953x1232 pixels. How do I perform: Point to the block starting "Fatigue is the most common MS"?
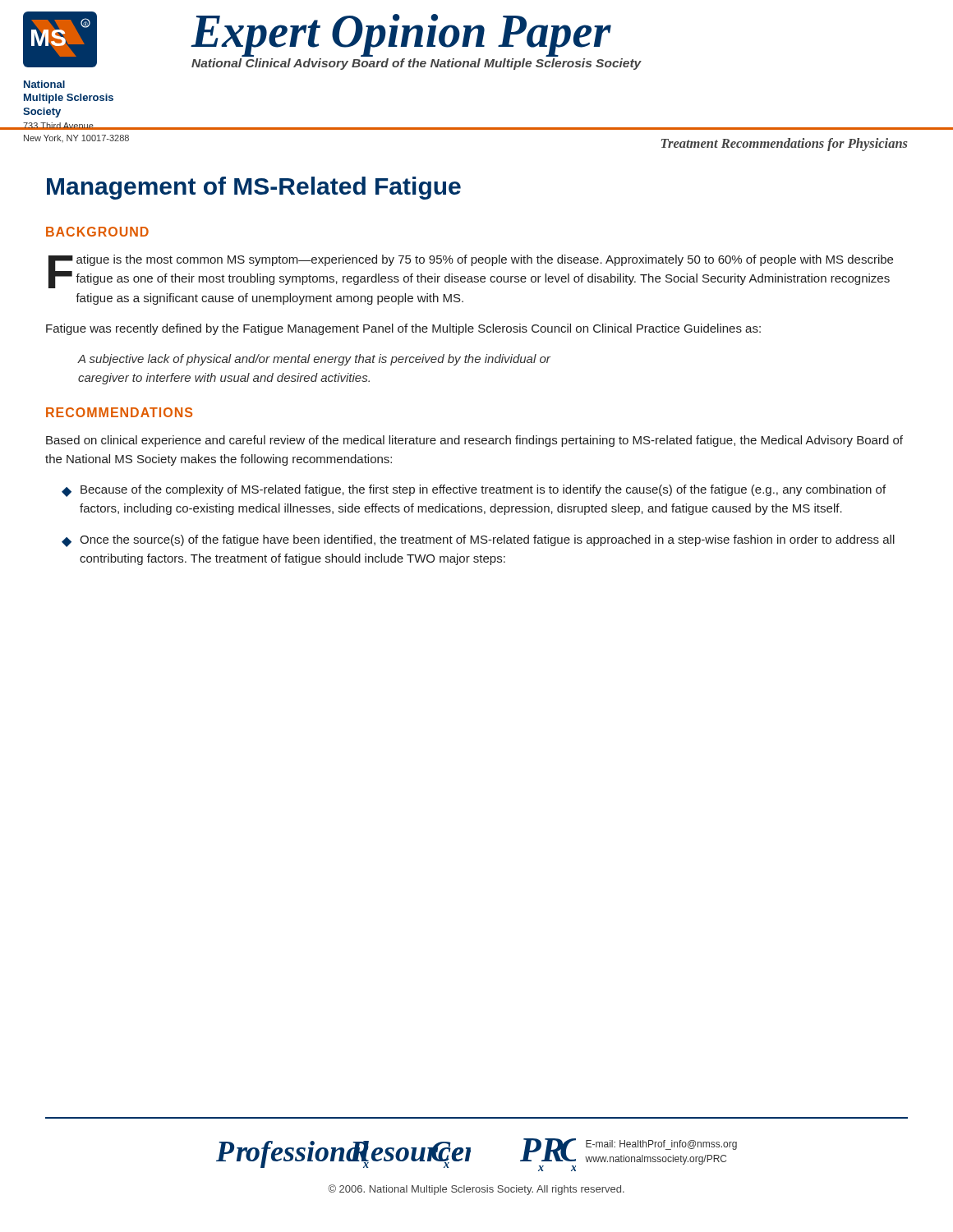tap(469, 277)
